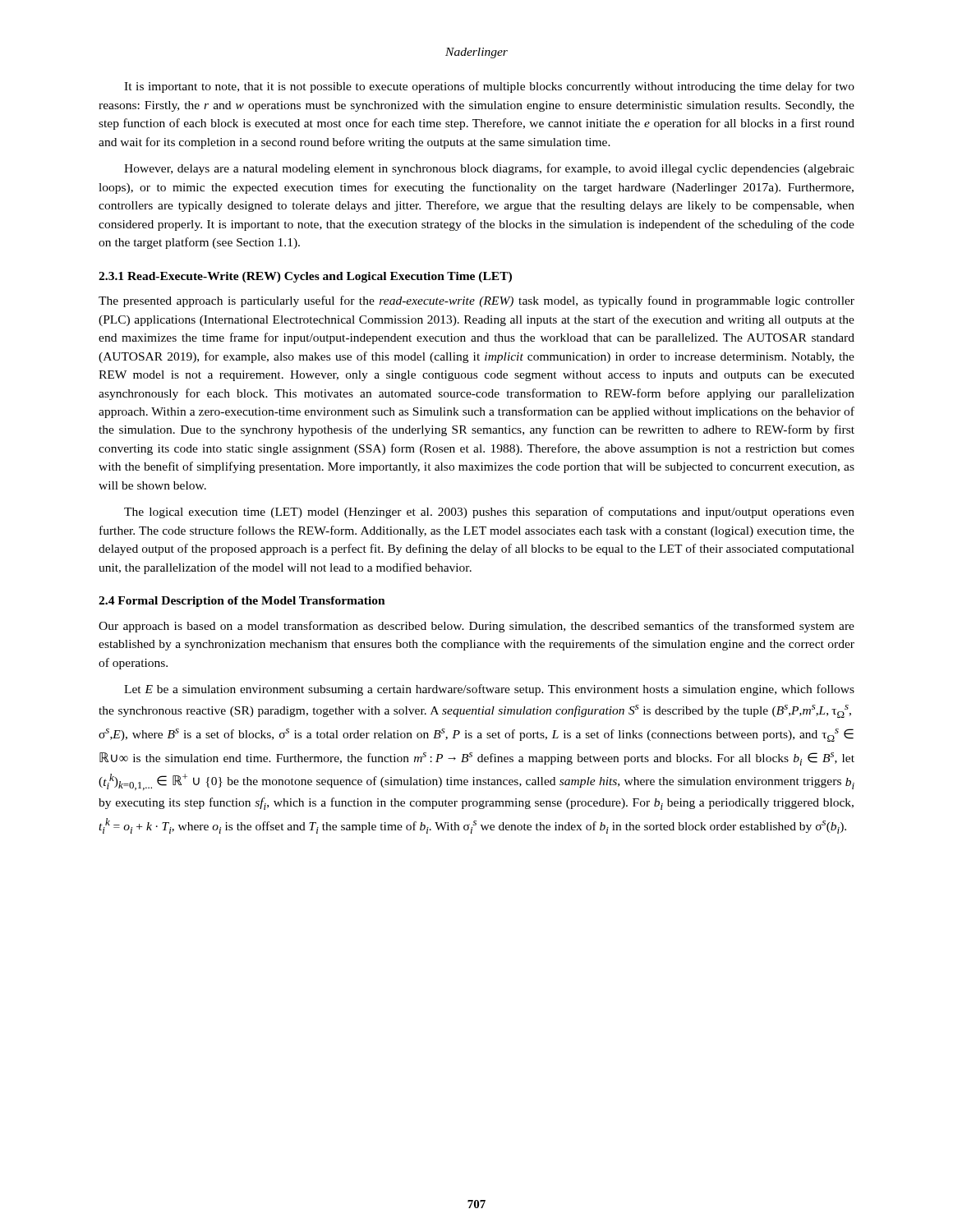Select the text block containing "However, delays are a natural modeling element"
This screenshot has height=1232, width=953.
476,206
